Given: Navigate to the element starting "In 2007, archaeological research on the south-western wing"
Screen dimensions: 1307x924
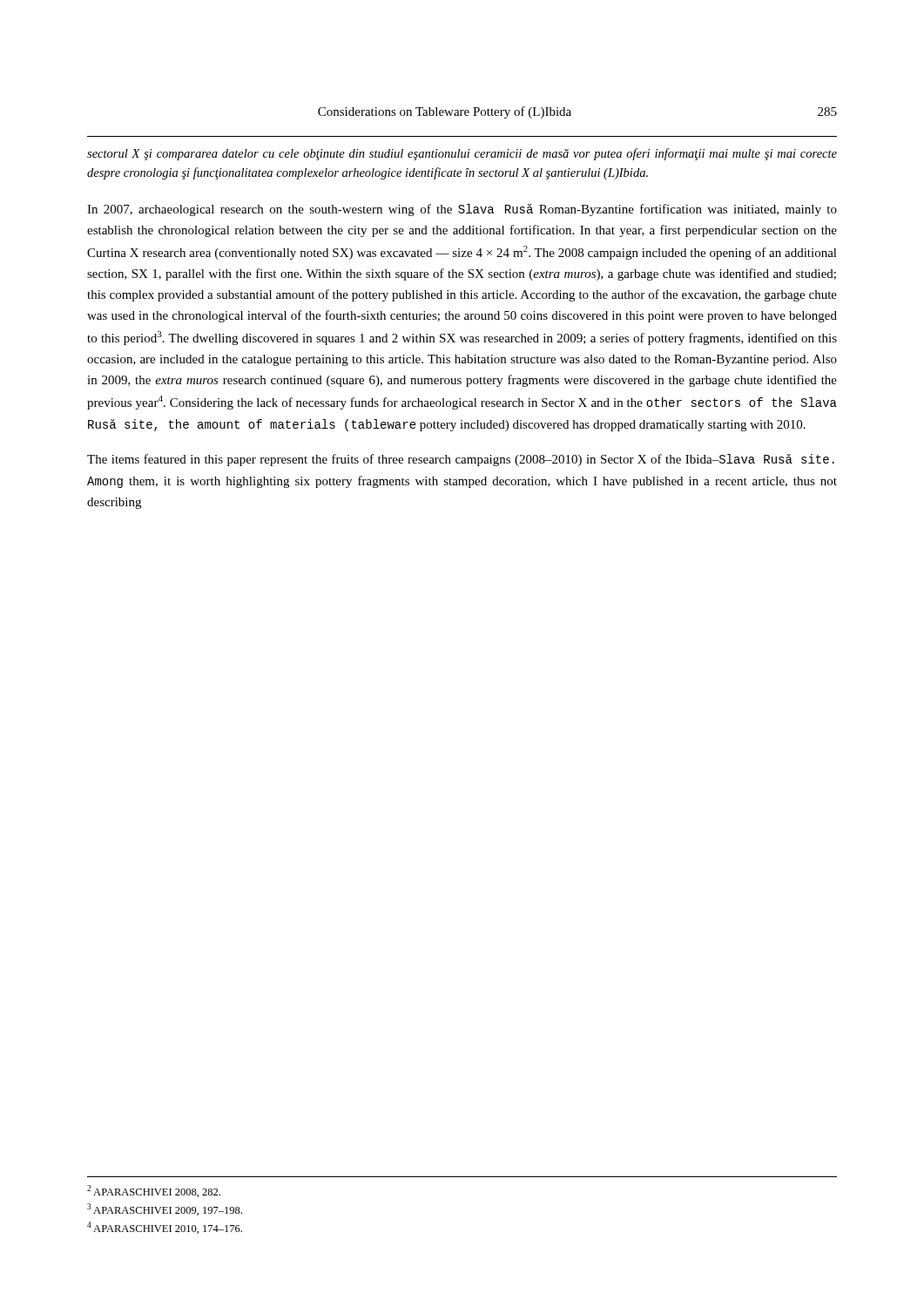Looking at the screenshot, I should pos(462,317).
